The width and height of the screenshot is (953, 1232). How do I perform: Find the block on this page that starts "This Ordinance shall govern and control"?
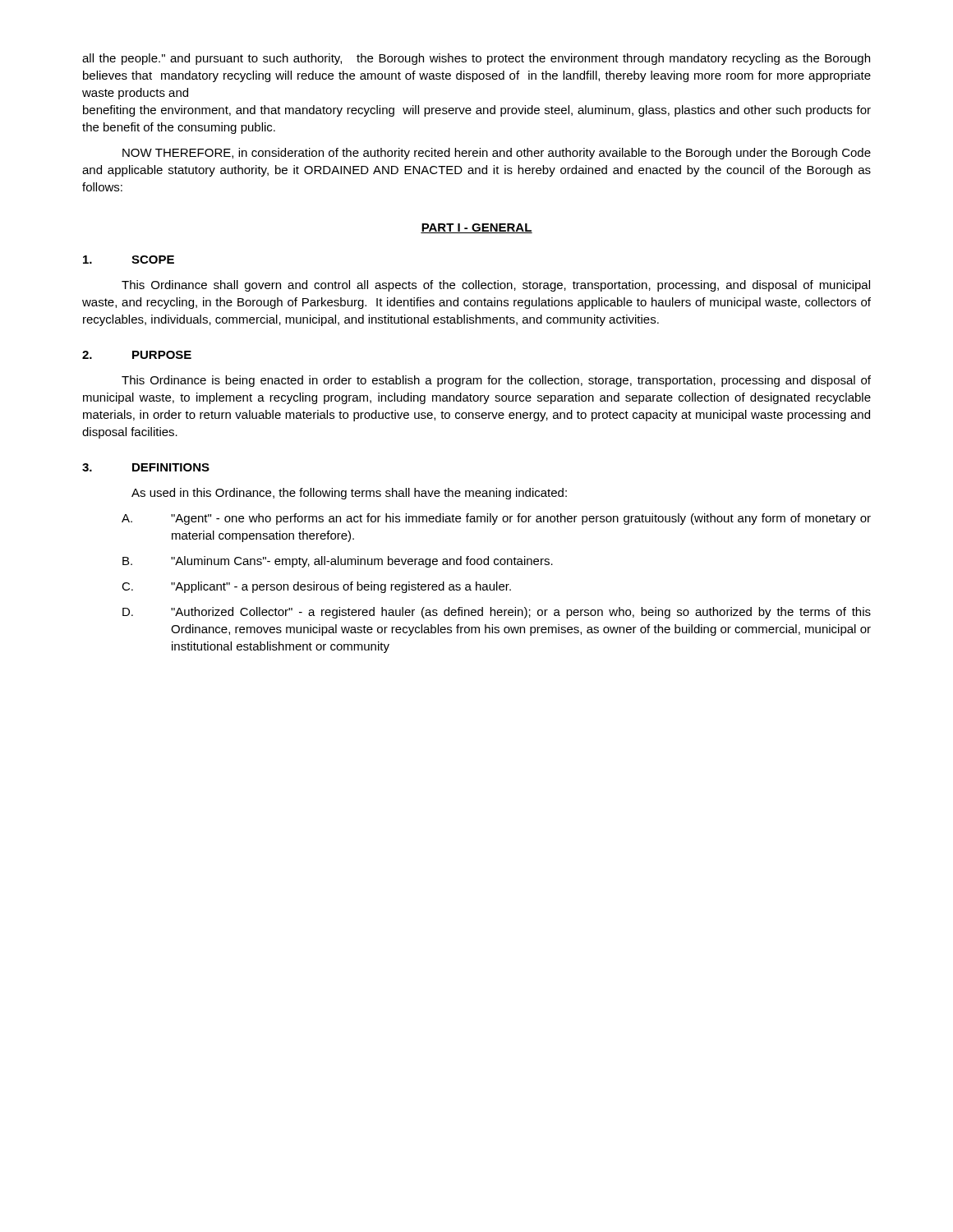click(476, 302)
